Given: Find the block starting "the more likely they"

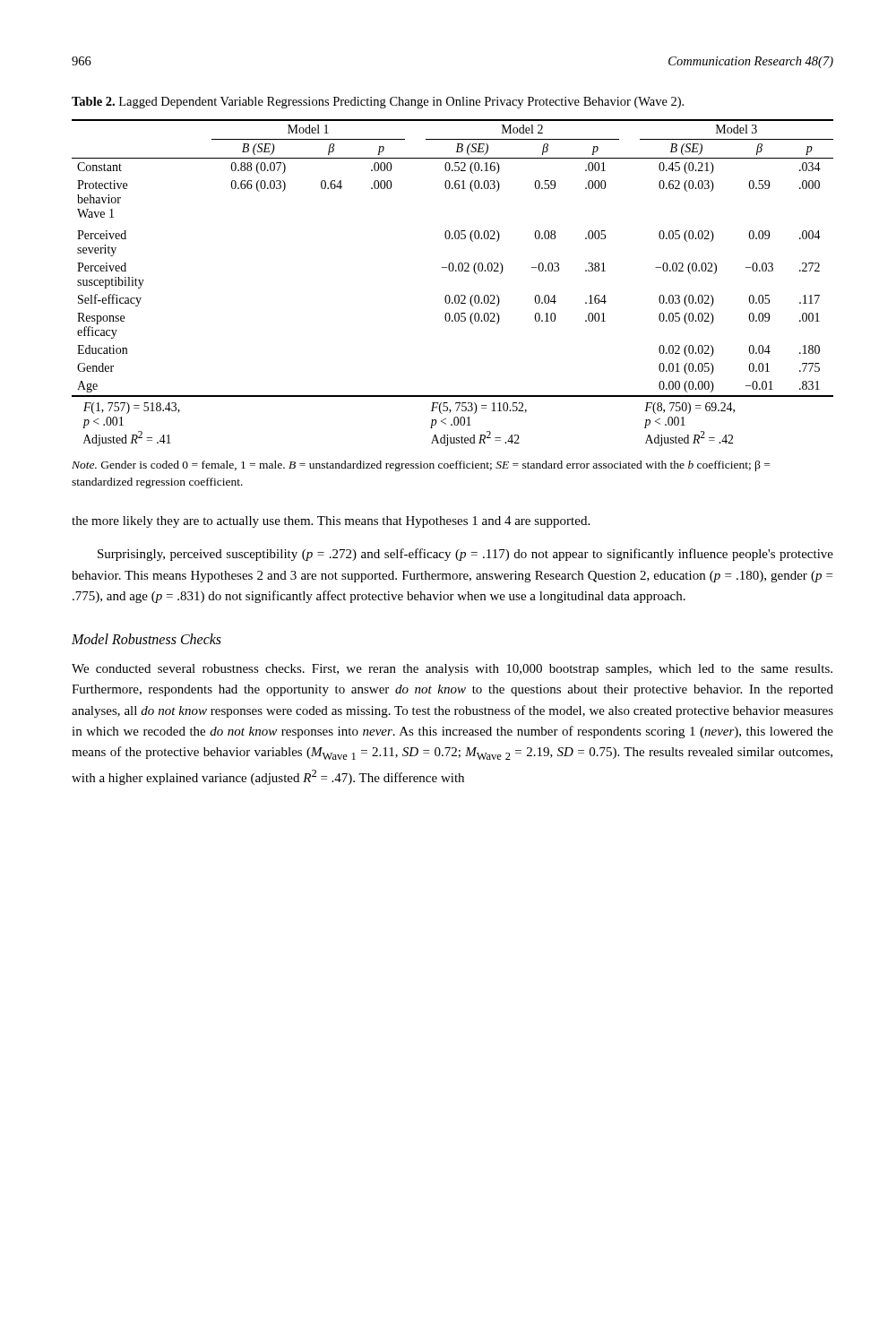Looking at the screenshot, I should coord(331,521).
